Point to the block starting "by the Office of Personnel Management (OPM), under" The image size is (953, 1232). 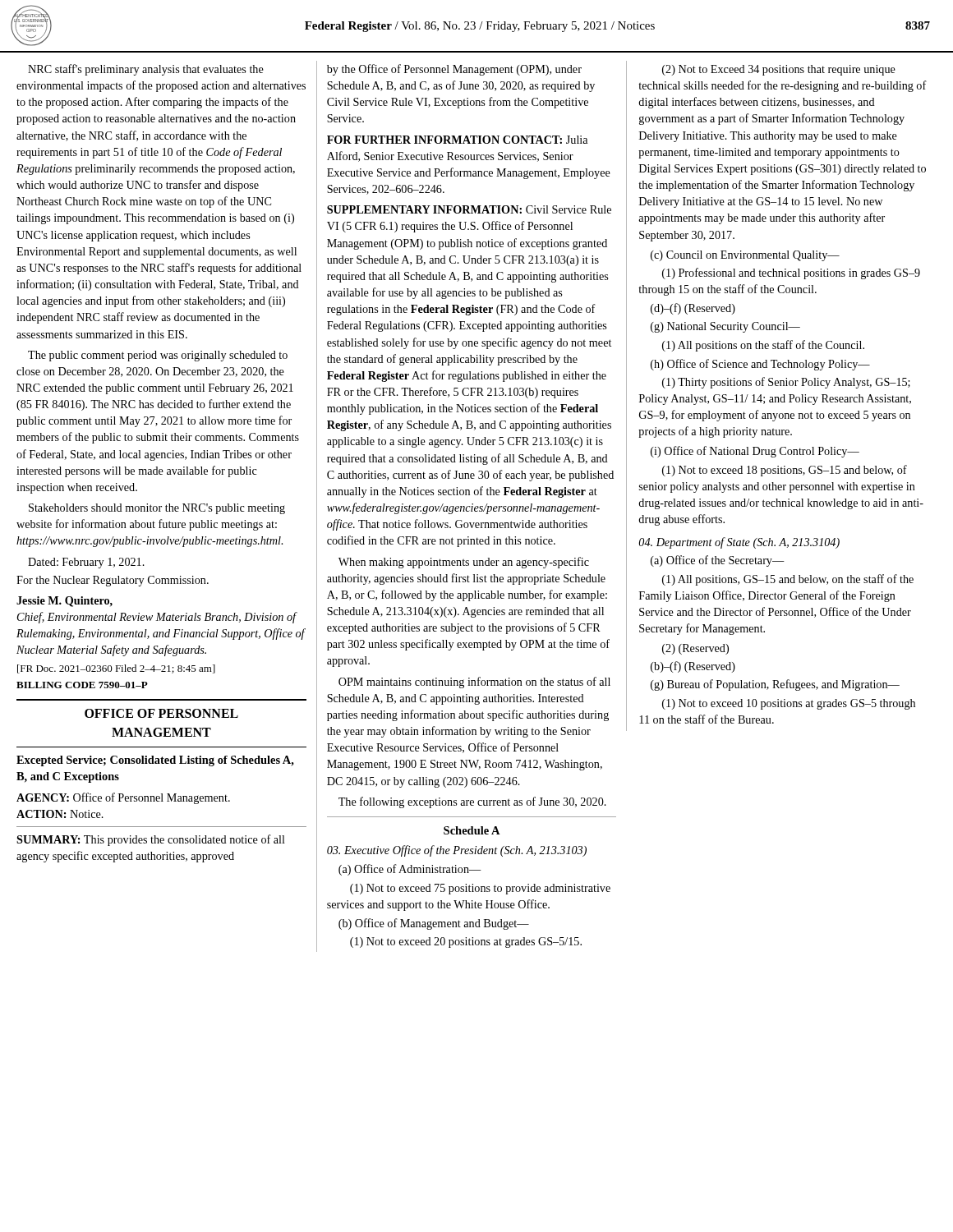pos(472,435)
